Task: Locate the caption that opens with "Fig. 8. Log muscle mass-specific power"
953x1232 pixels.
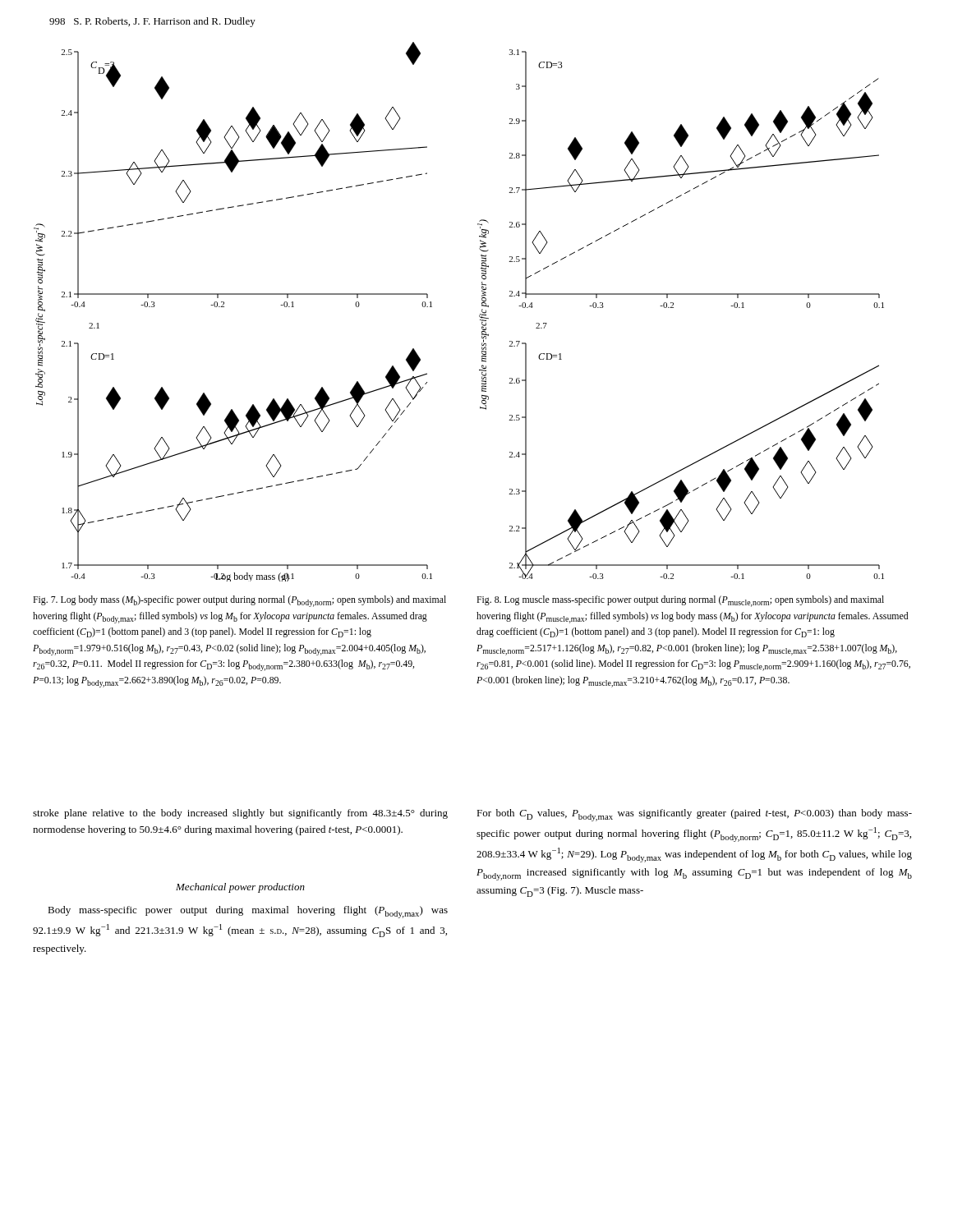Action: pyautogui.click(x=694, y=641)
